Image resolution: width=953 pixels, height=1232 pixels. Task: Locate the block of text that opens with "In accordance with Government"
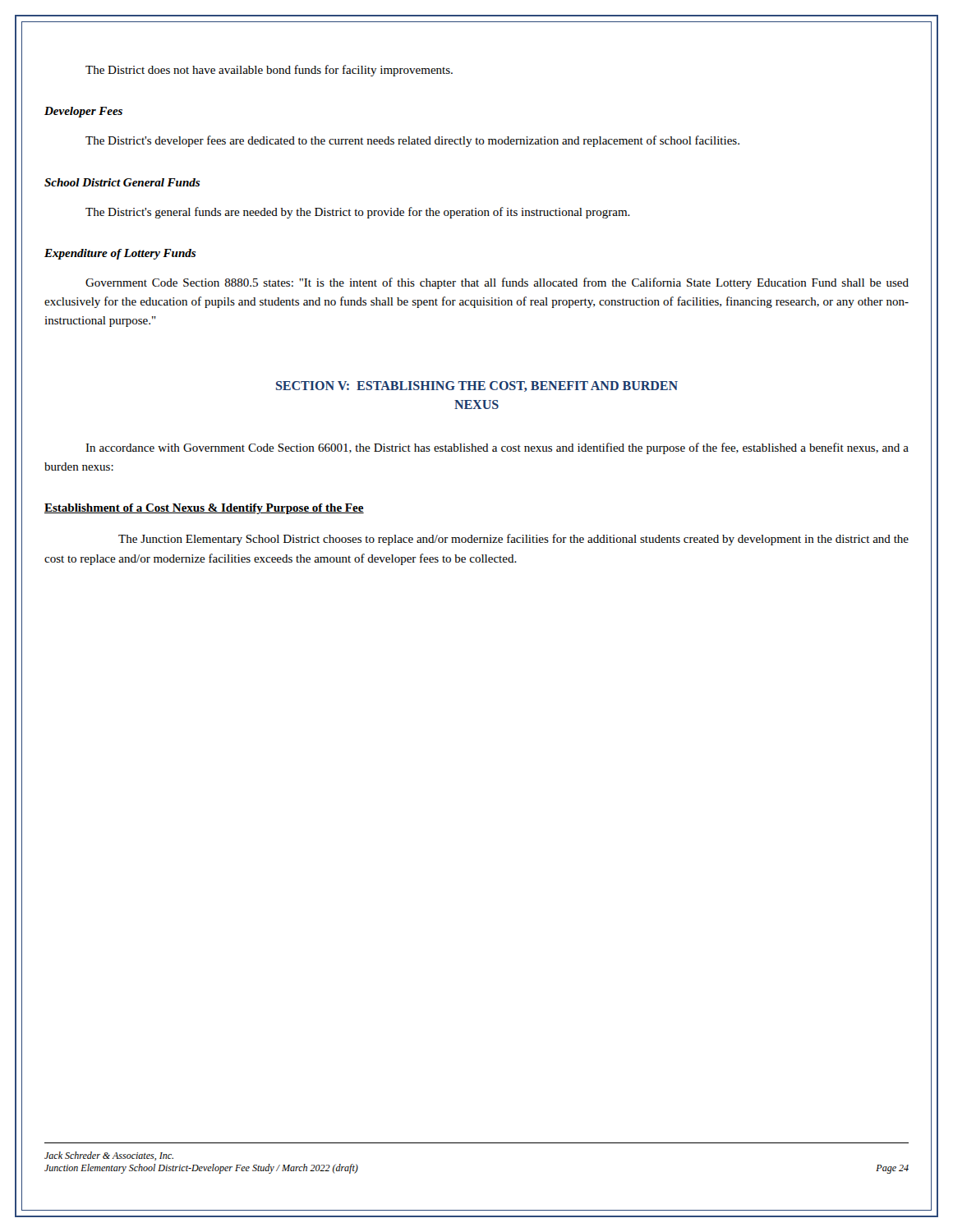(x=476, y=458)
